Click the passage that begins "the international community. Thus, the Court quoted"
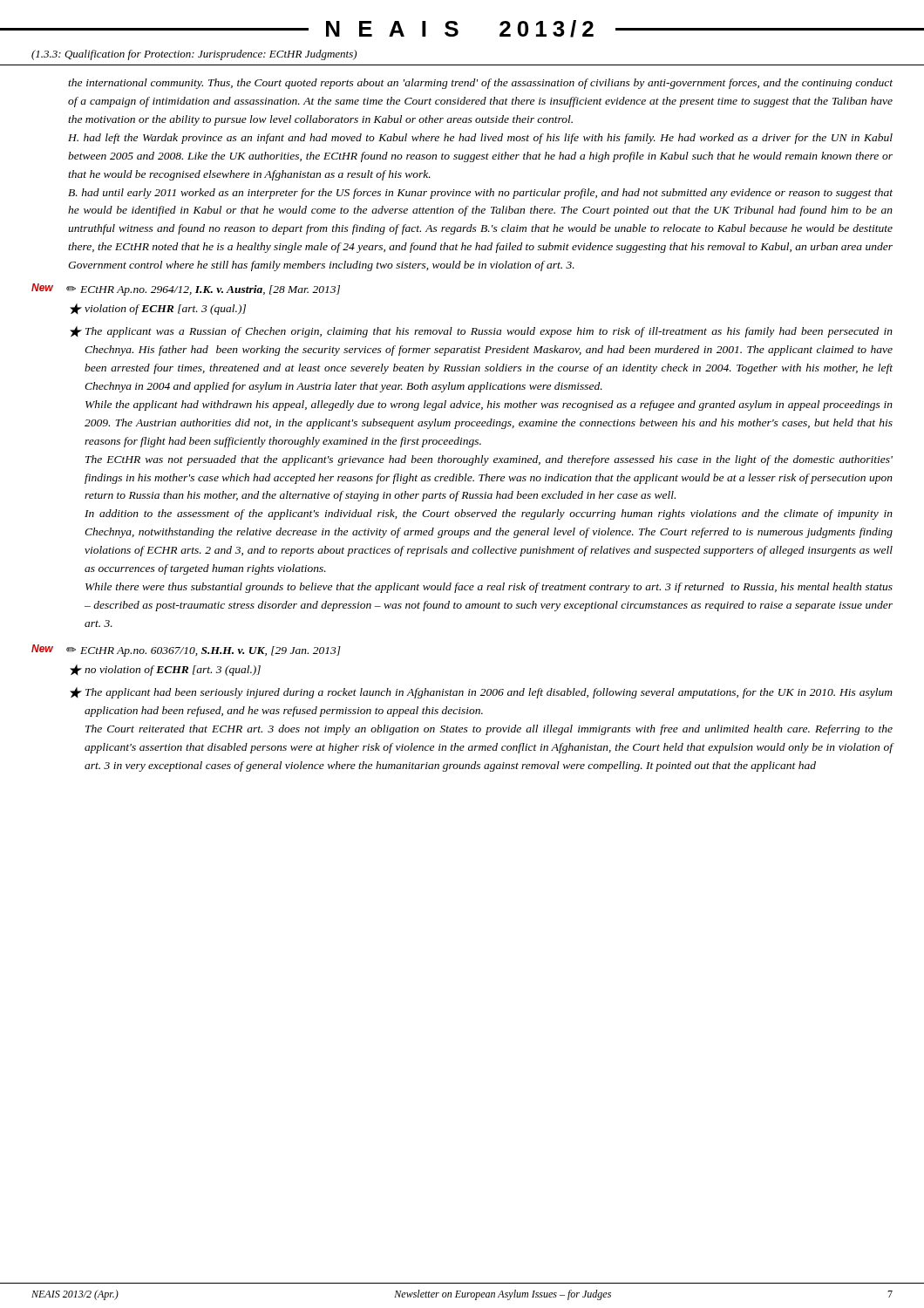Screen dimensions: 1308x924 pos(480,84)
